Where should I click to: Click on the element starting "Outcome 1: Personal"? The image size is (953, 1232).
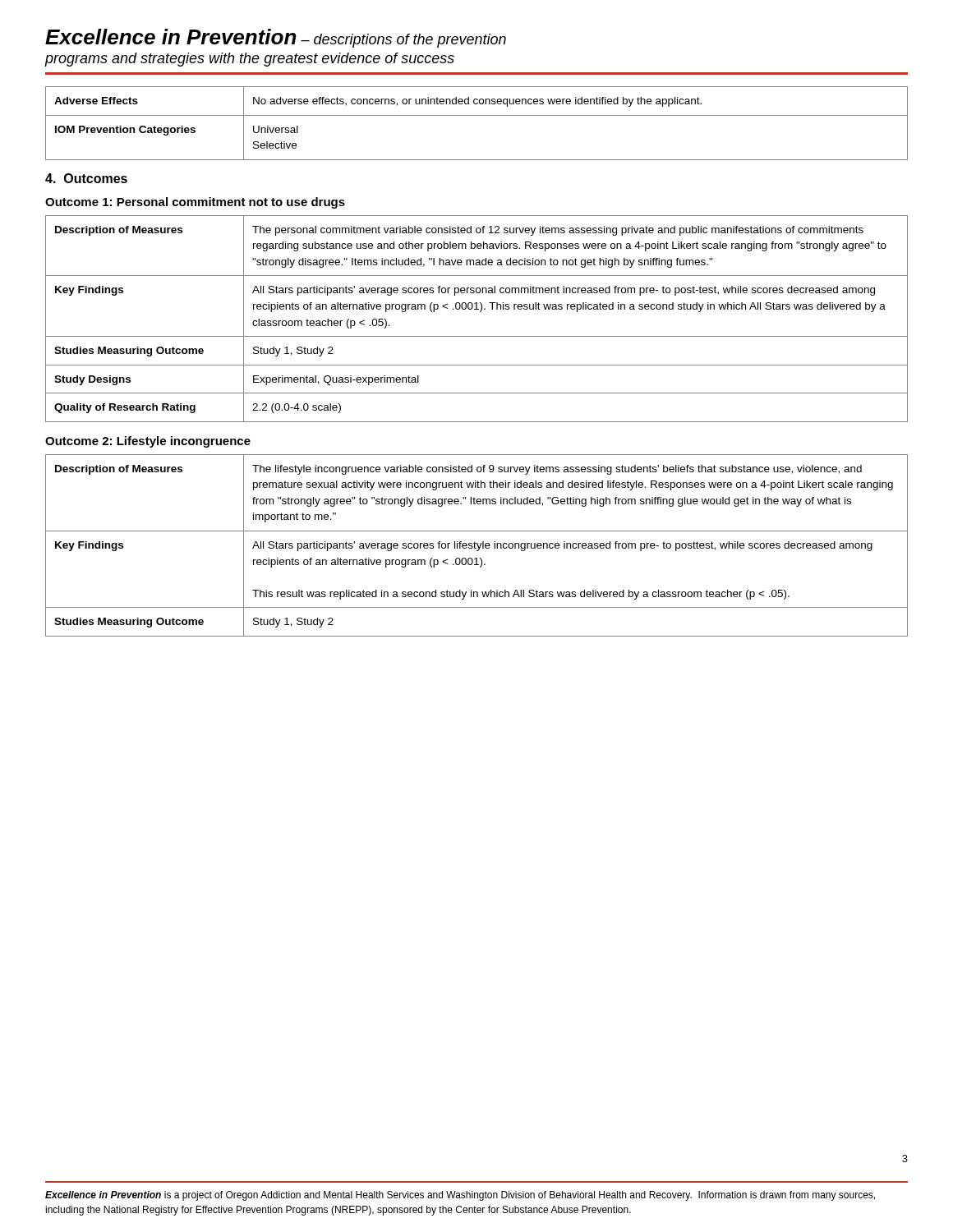coord(195,201)
